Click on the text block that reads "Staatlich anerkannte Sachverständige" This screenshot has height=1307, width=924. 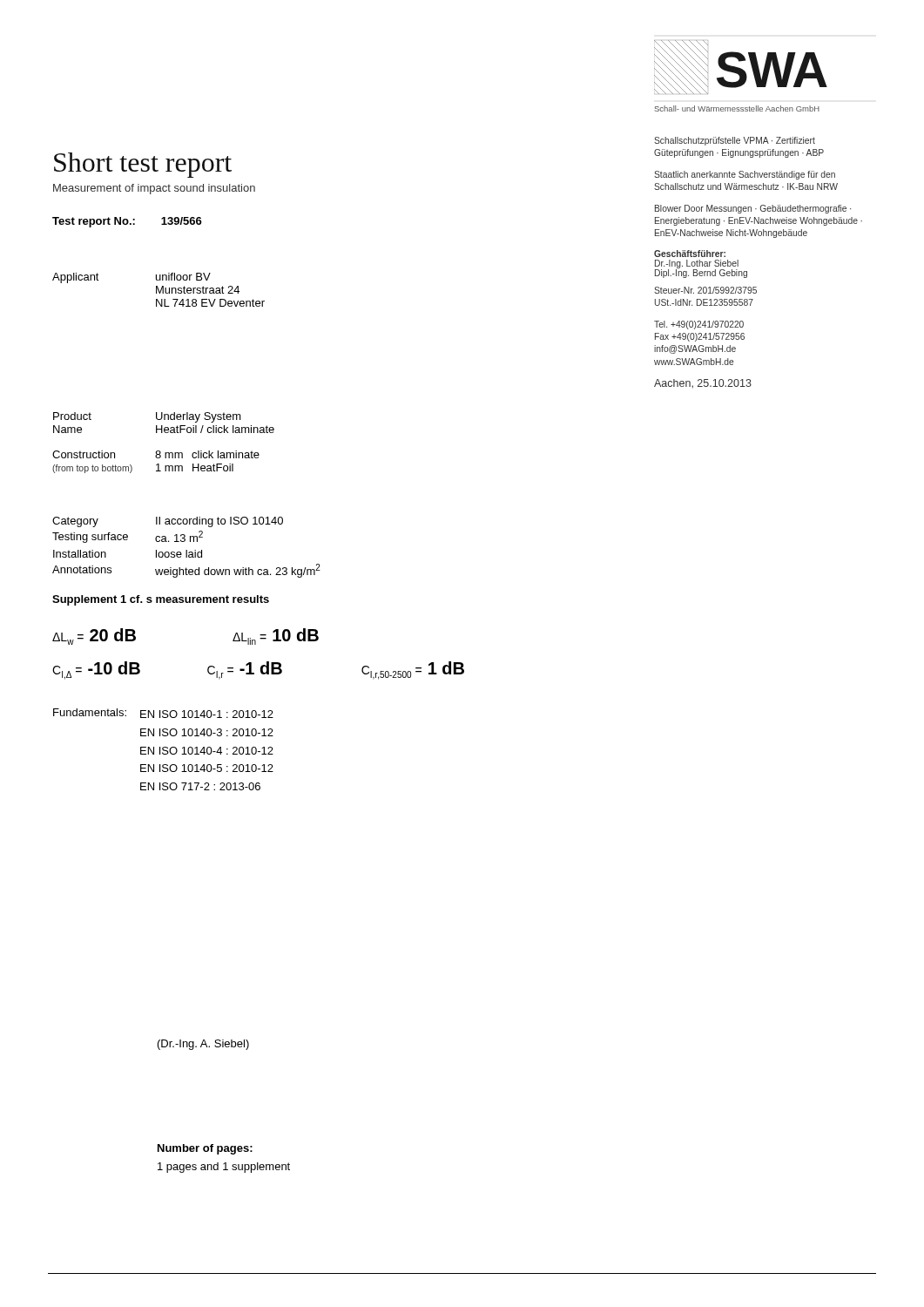click(746, 181)
